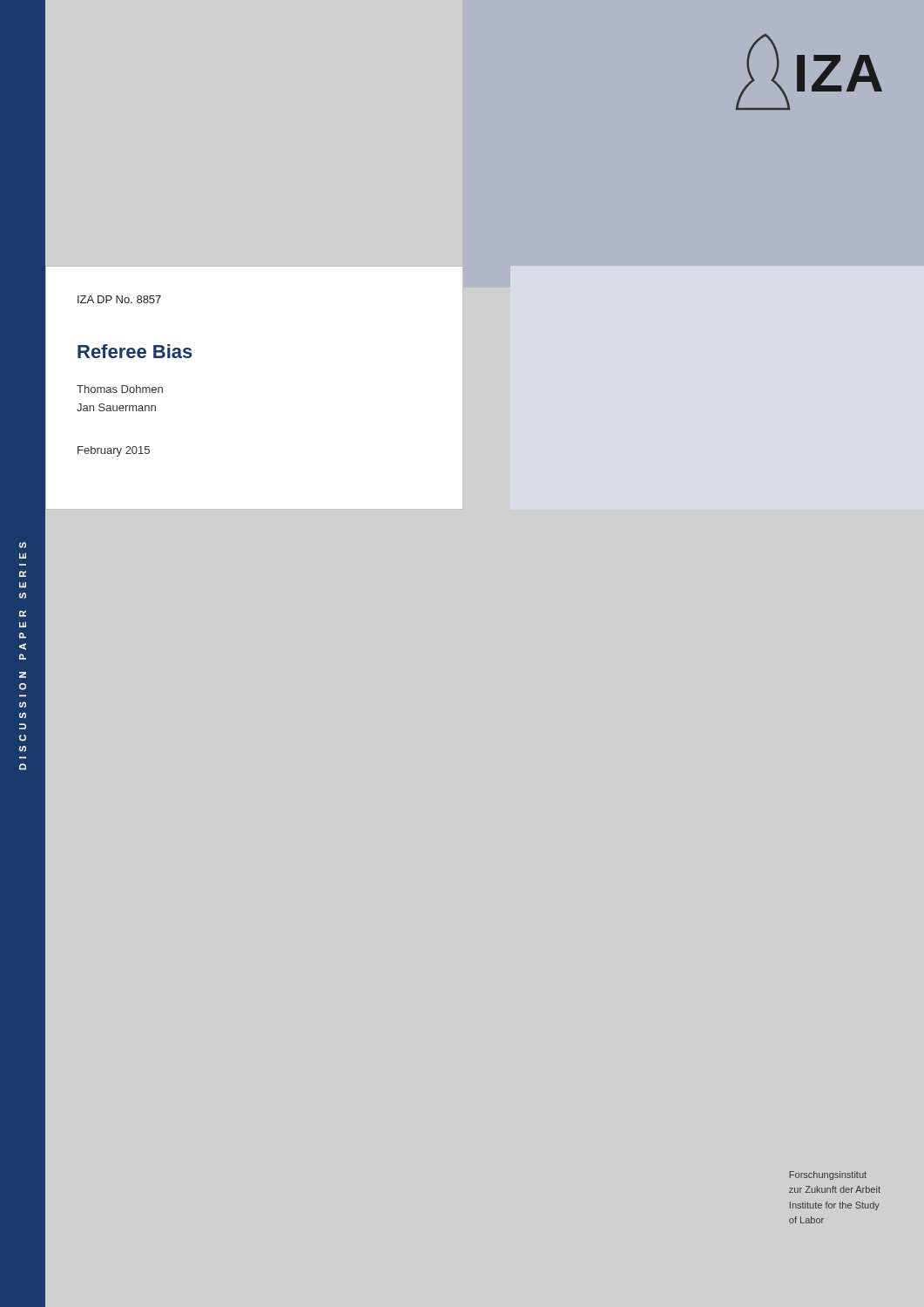
Task: Locate the text block containing "Forschungsinstitut zur Zukunft der Arbeit Institute for the"
Action: pyautogui.click(x=835, y=1197)
